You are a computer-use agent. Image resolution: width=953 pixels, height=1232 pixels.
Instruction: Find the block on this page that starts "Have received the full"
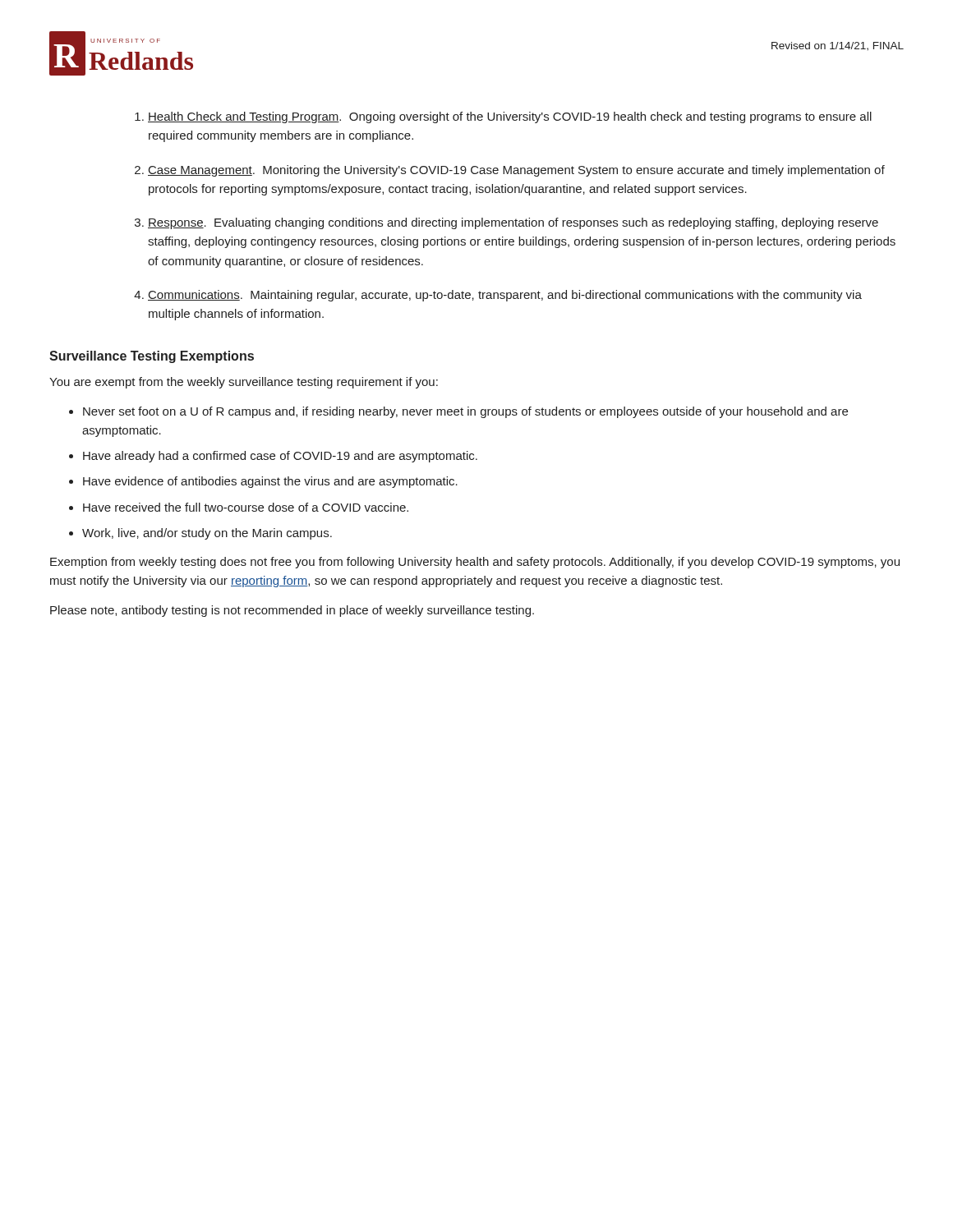pyautogui.click(x=246, y=507)
